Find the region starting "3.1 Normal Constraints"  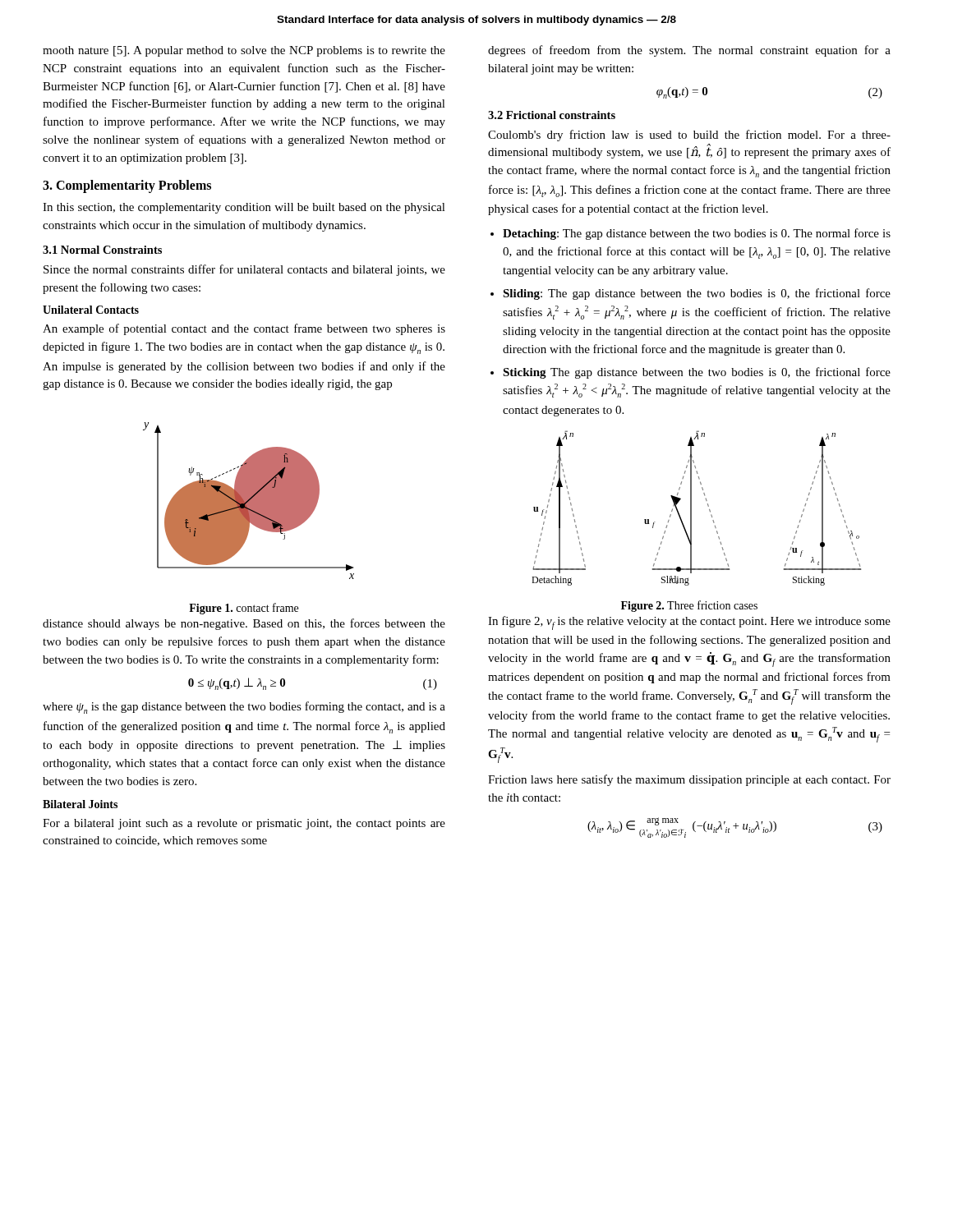point(102,249)
